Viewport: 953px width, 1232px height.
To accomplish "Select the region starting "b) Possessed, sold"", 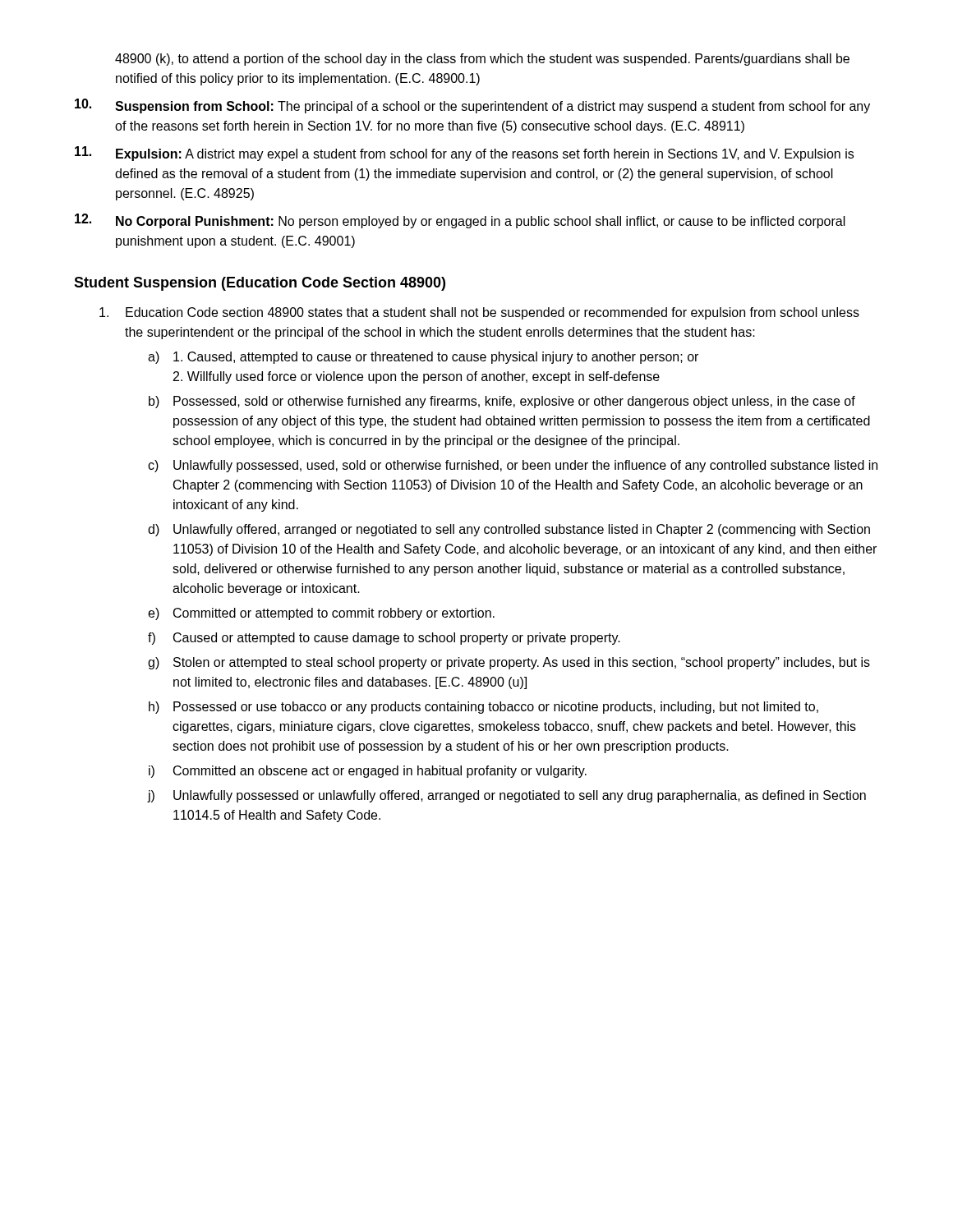I will pos(513,421).
